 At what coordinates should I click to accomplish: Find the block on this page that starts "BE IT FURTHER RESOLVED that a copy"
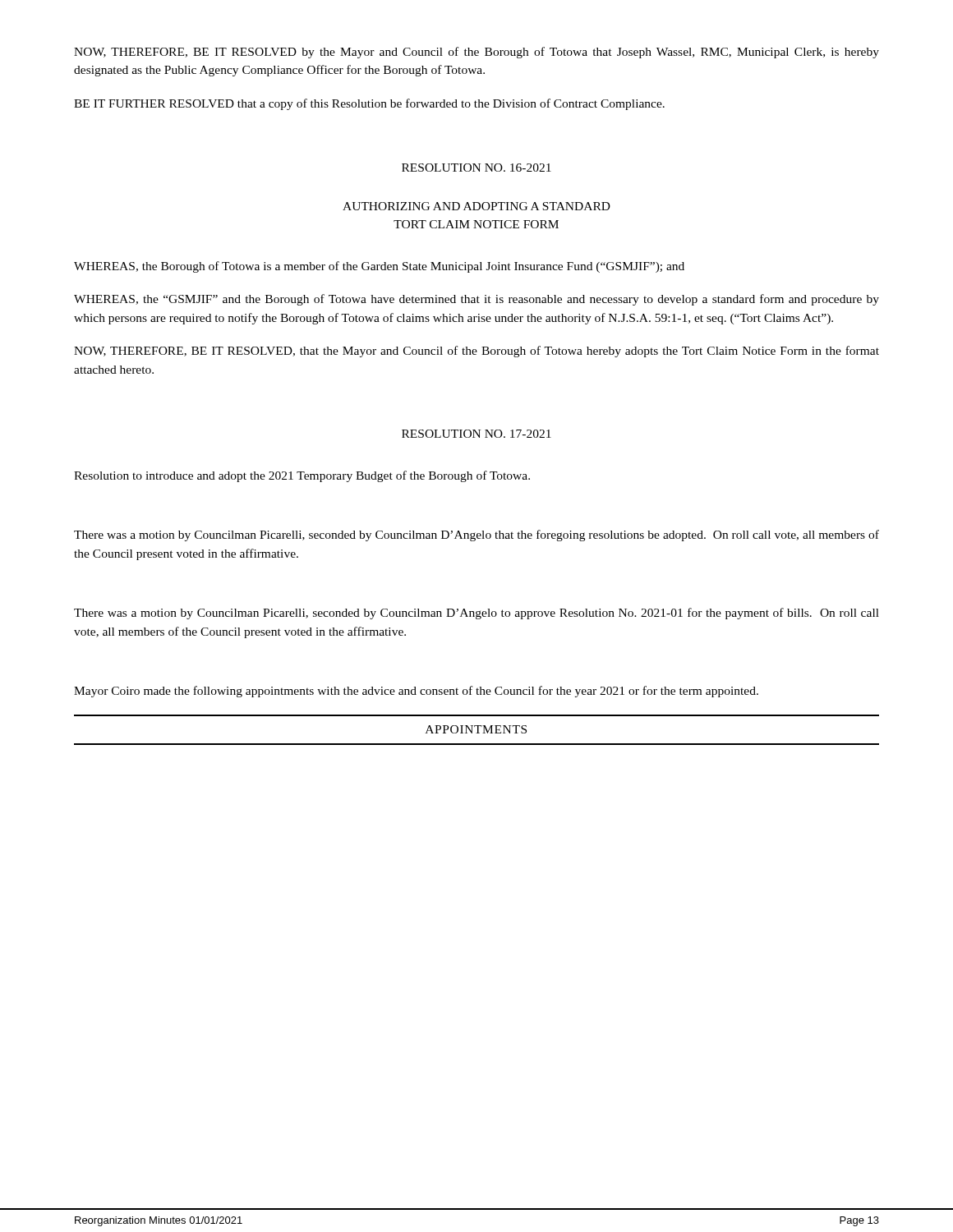[x=370, y=103]
